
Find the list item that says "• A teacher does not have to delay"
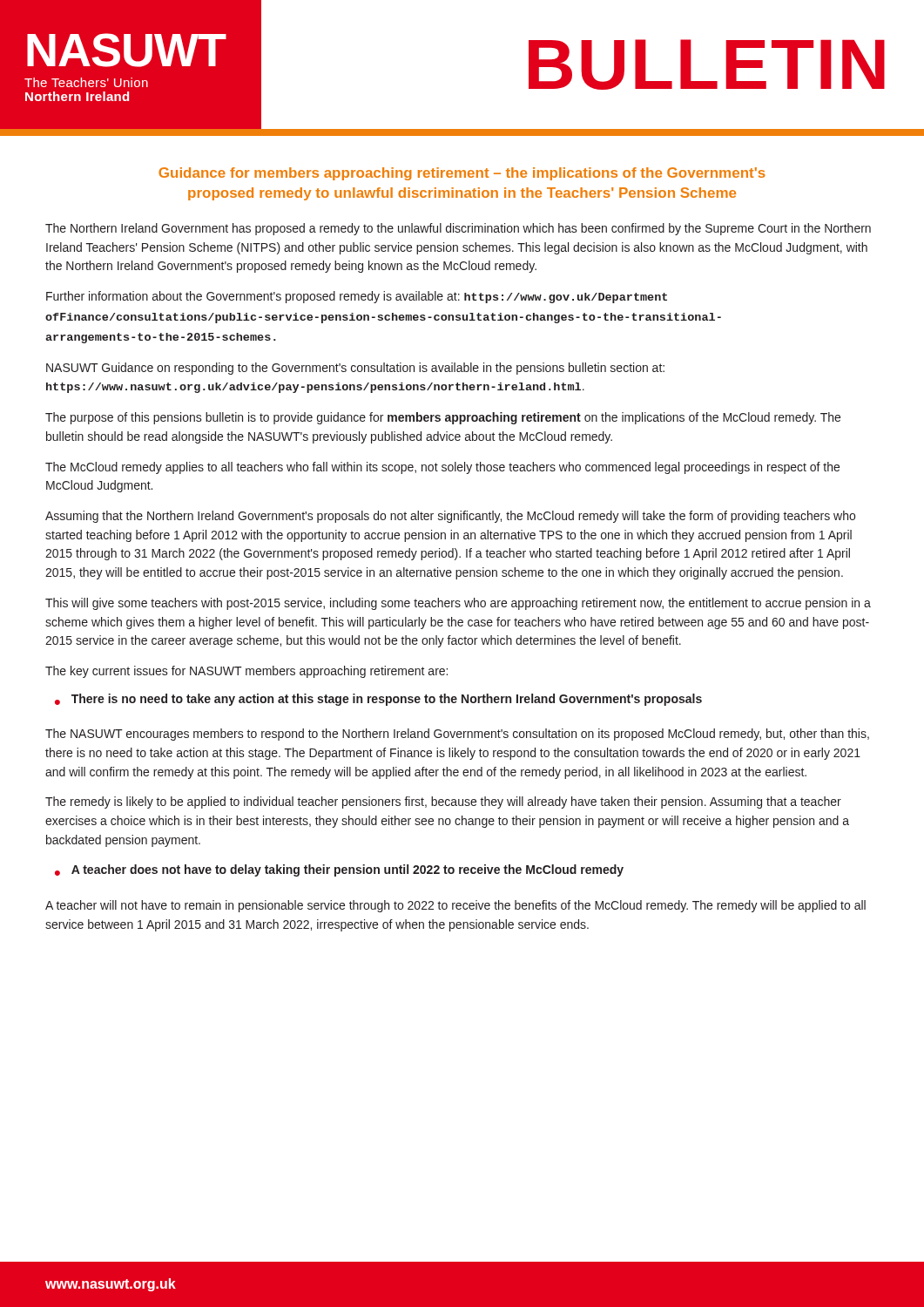click(339, 874)
